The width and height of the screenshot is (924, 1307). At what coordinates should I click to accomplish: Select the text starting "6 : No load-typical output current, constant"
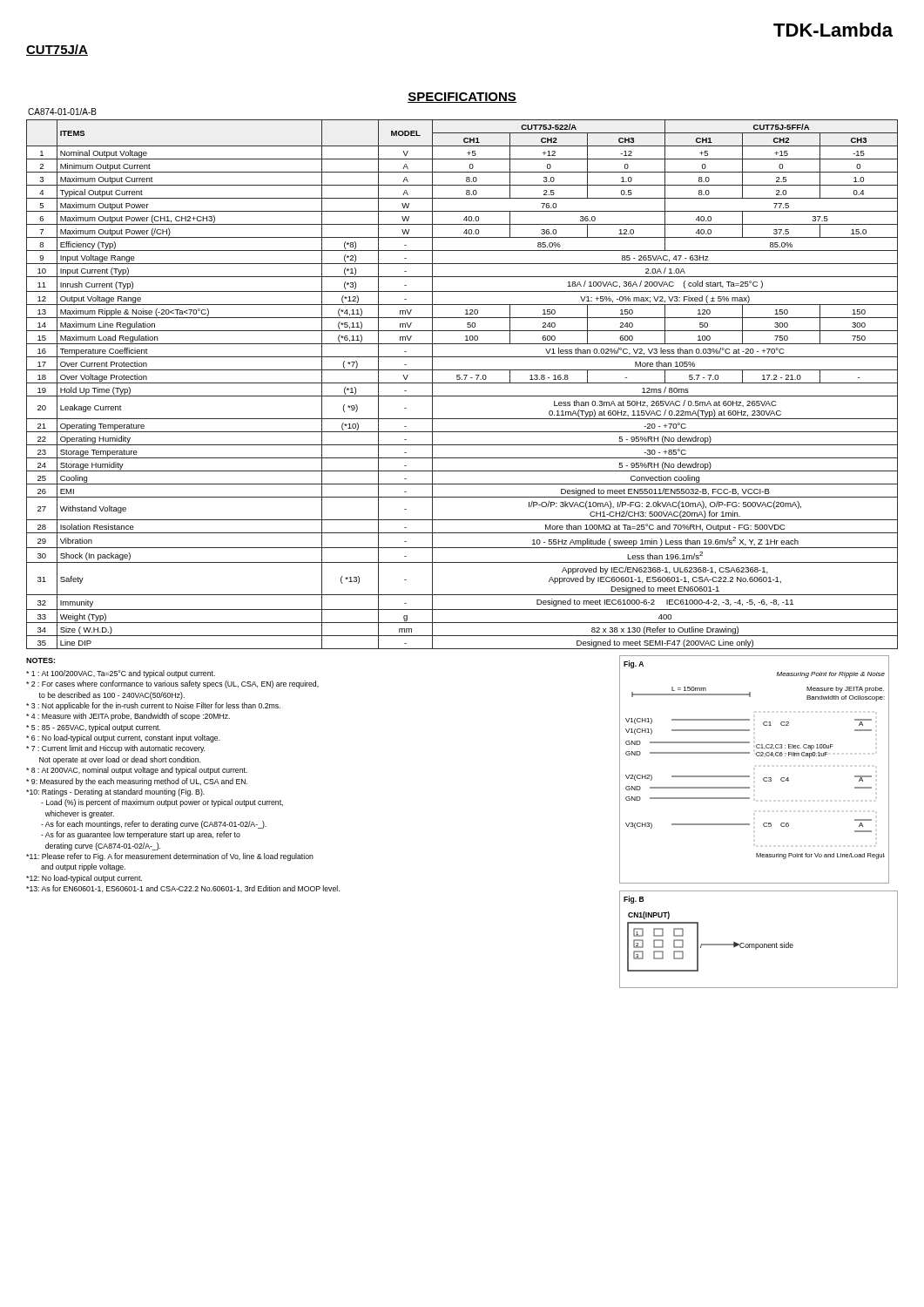point(123,738)
